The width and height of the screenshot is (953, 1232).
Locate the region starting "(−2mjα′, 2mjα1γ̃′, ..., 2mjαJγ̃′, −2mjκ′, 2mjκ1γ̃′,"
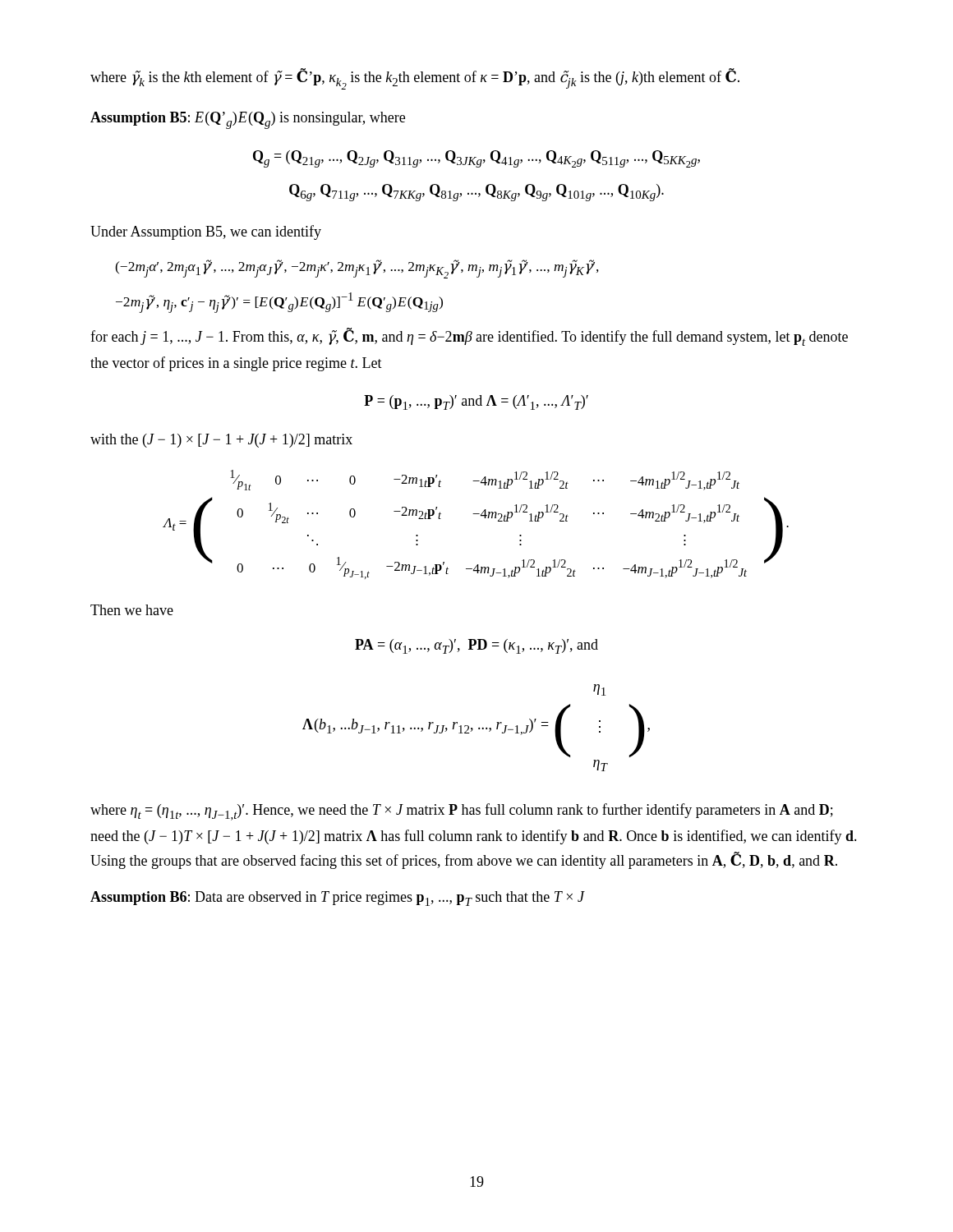click(357, 285)
